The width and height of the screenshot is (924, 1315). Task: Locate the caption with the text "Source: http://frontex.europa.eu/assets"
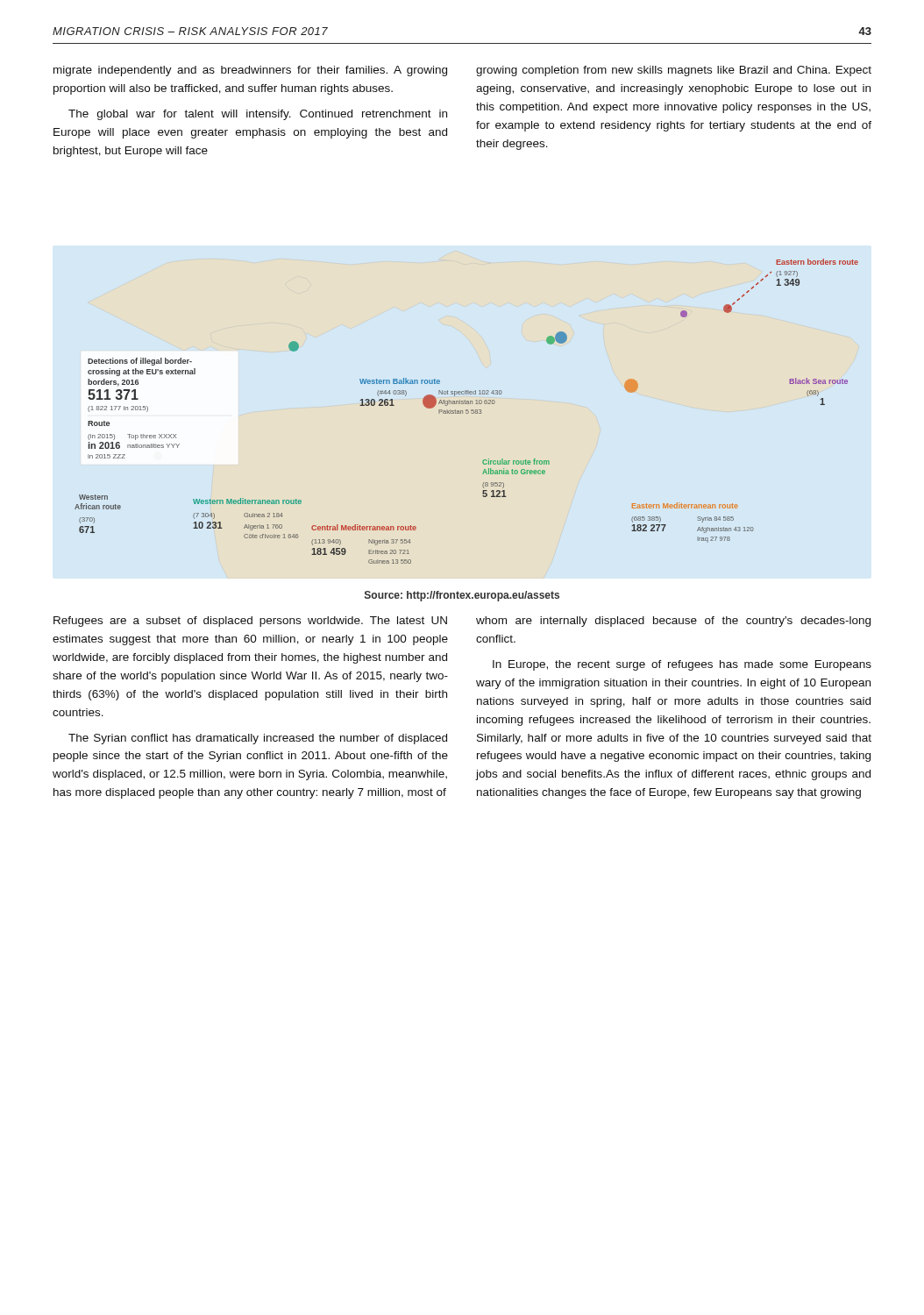point(462,595)
